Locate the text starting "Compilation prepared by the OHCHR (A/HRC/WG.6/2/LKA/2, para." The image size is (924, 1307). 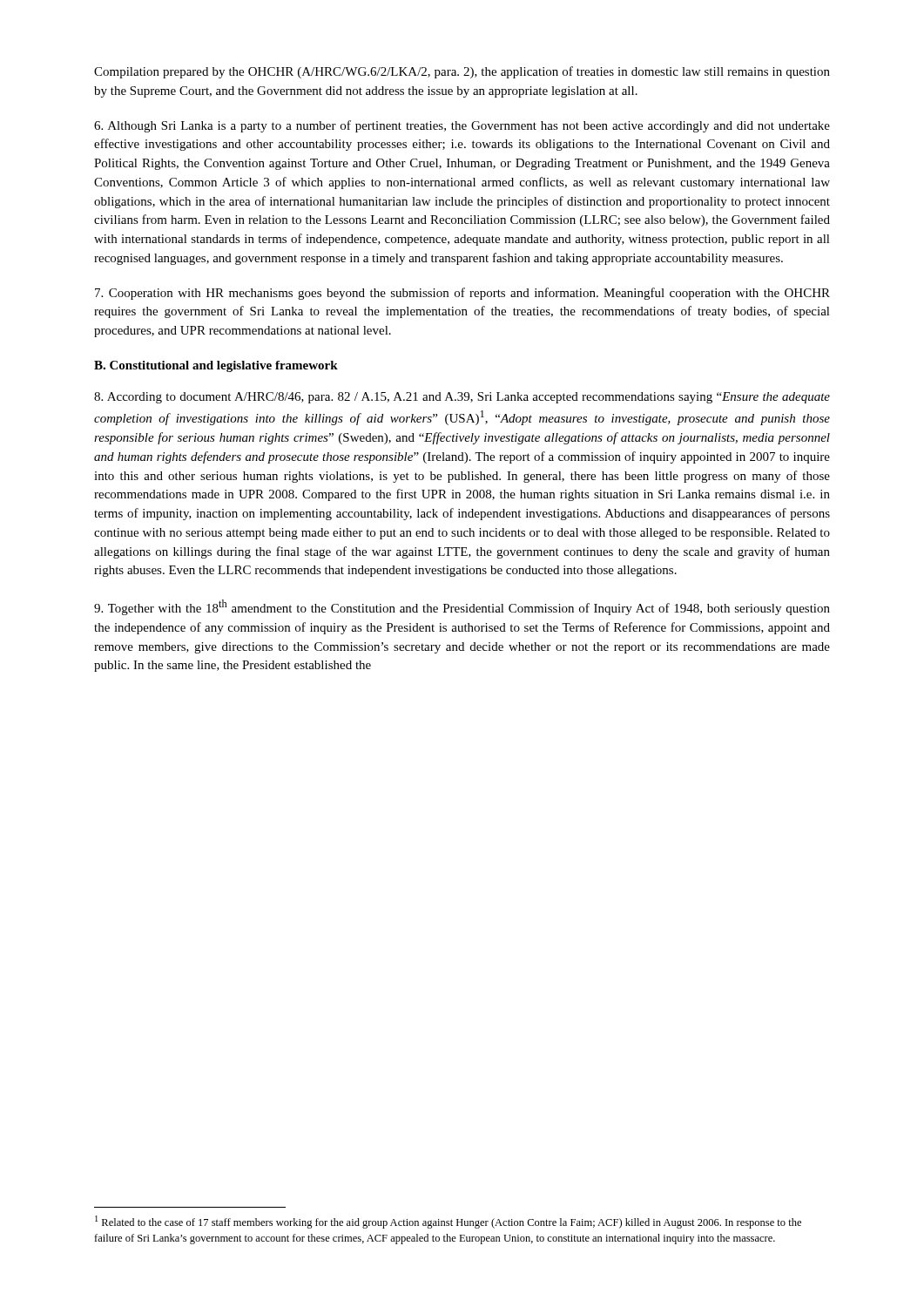[462, 81]
